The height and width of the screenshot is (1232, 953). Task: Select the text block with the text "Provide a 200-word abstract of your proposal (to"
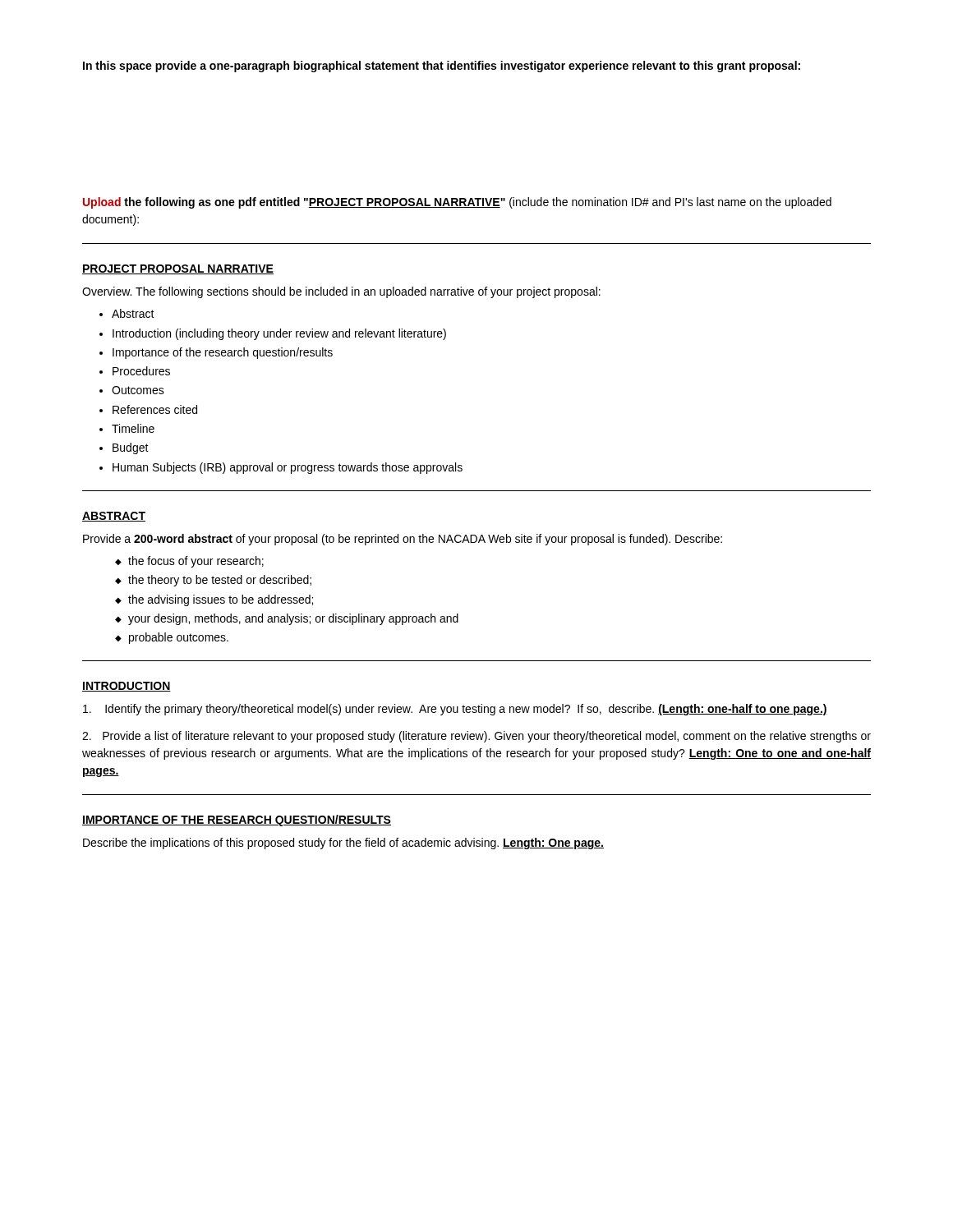click(403, 539)
